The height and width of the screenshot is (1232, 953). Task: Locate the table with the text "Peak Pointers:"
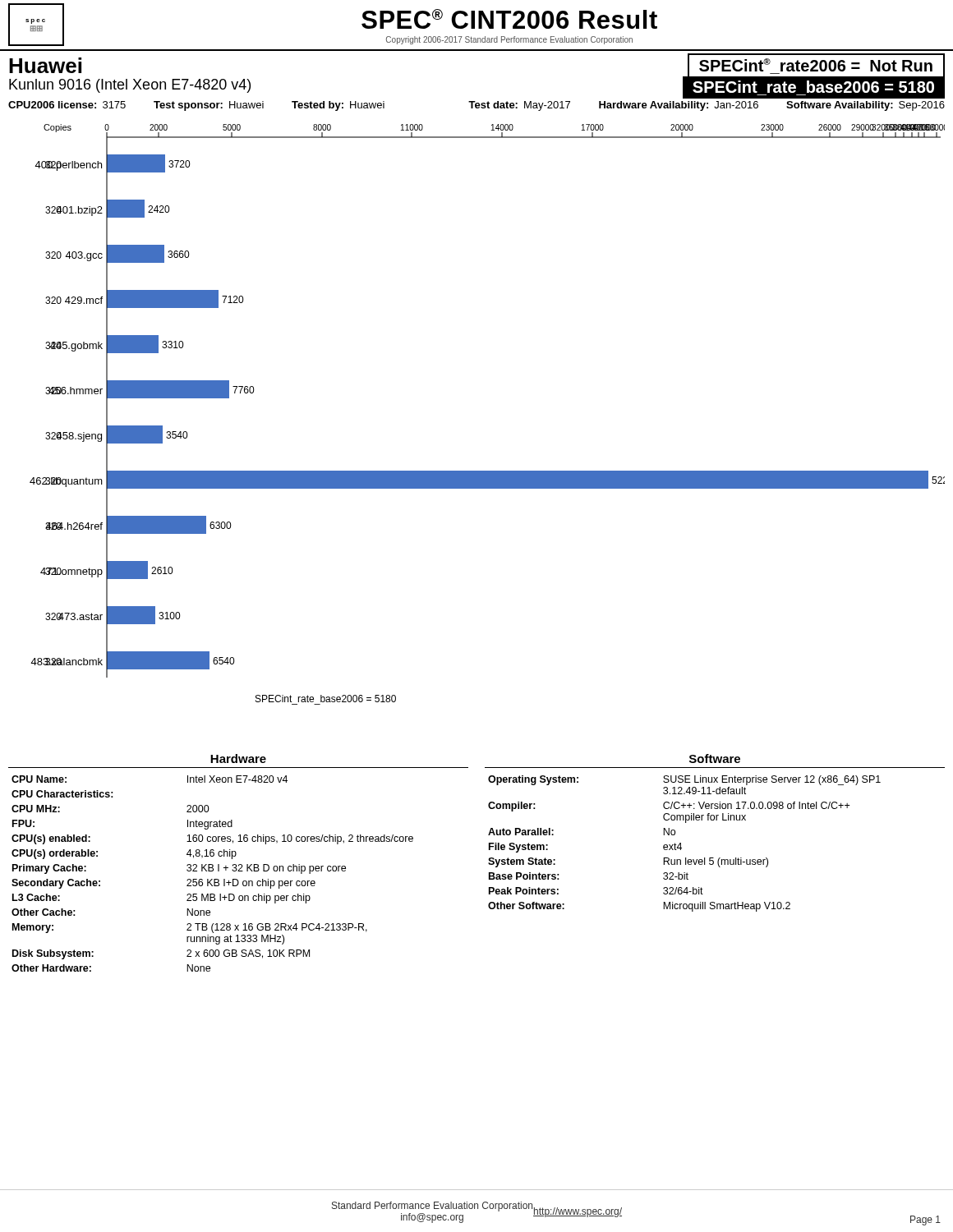pos(715,864)
